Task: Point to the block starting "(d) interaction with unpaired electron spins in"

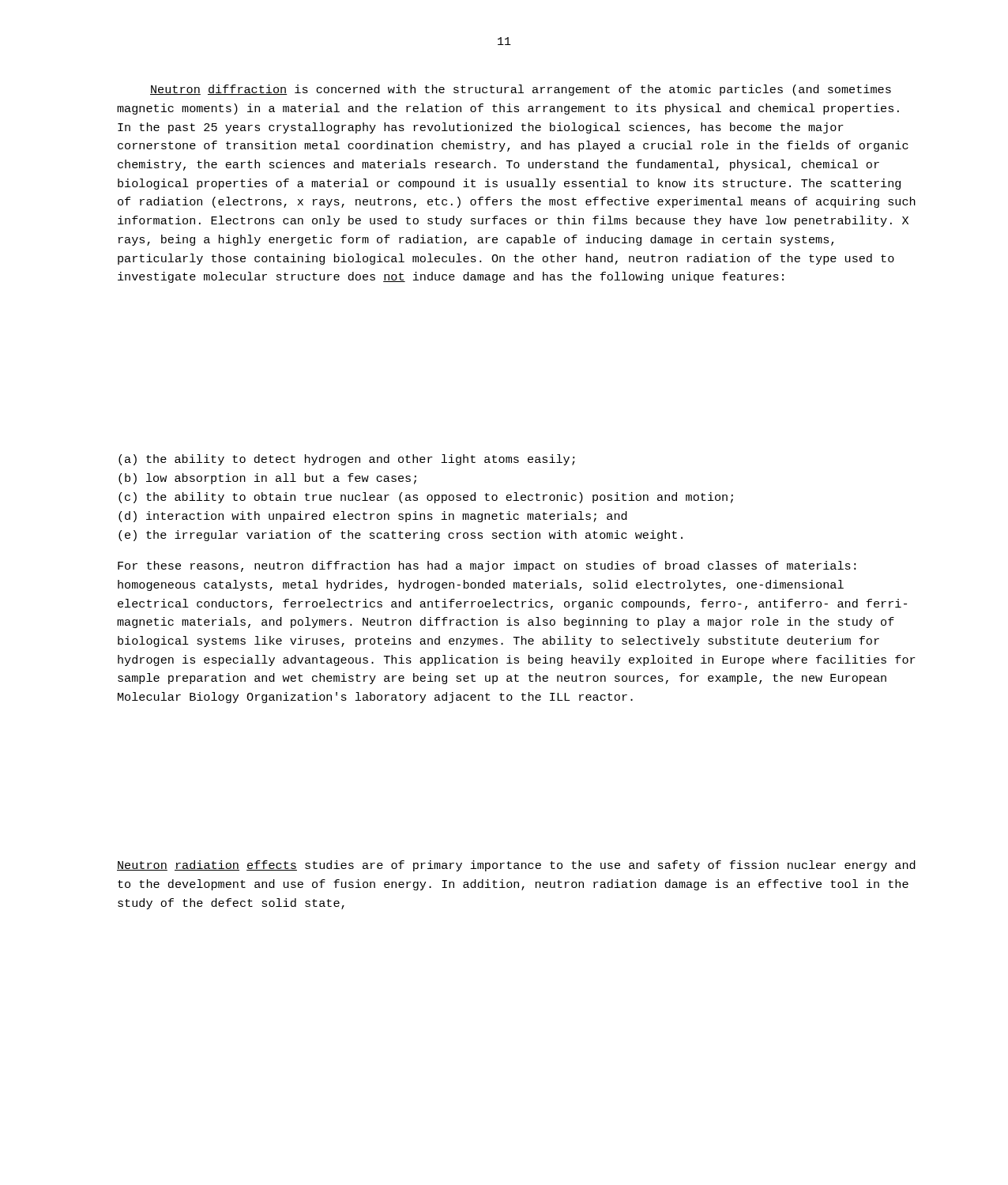Action: (x=519, y=517)
